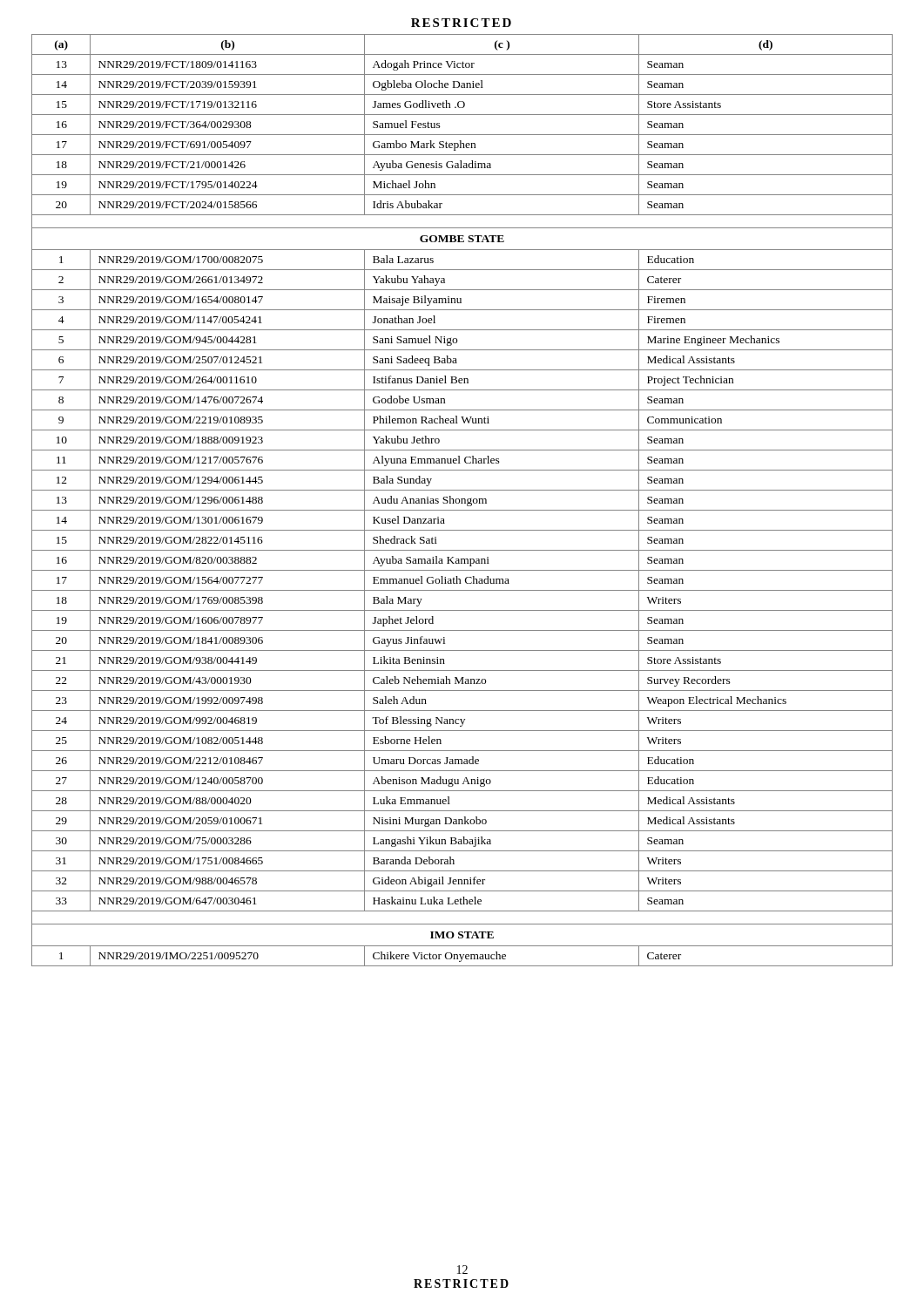
Task: Find the table that mentions "Store Assistants"
Action: point(462,500)
